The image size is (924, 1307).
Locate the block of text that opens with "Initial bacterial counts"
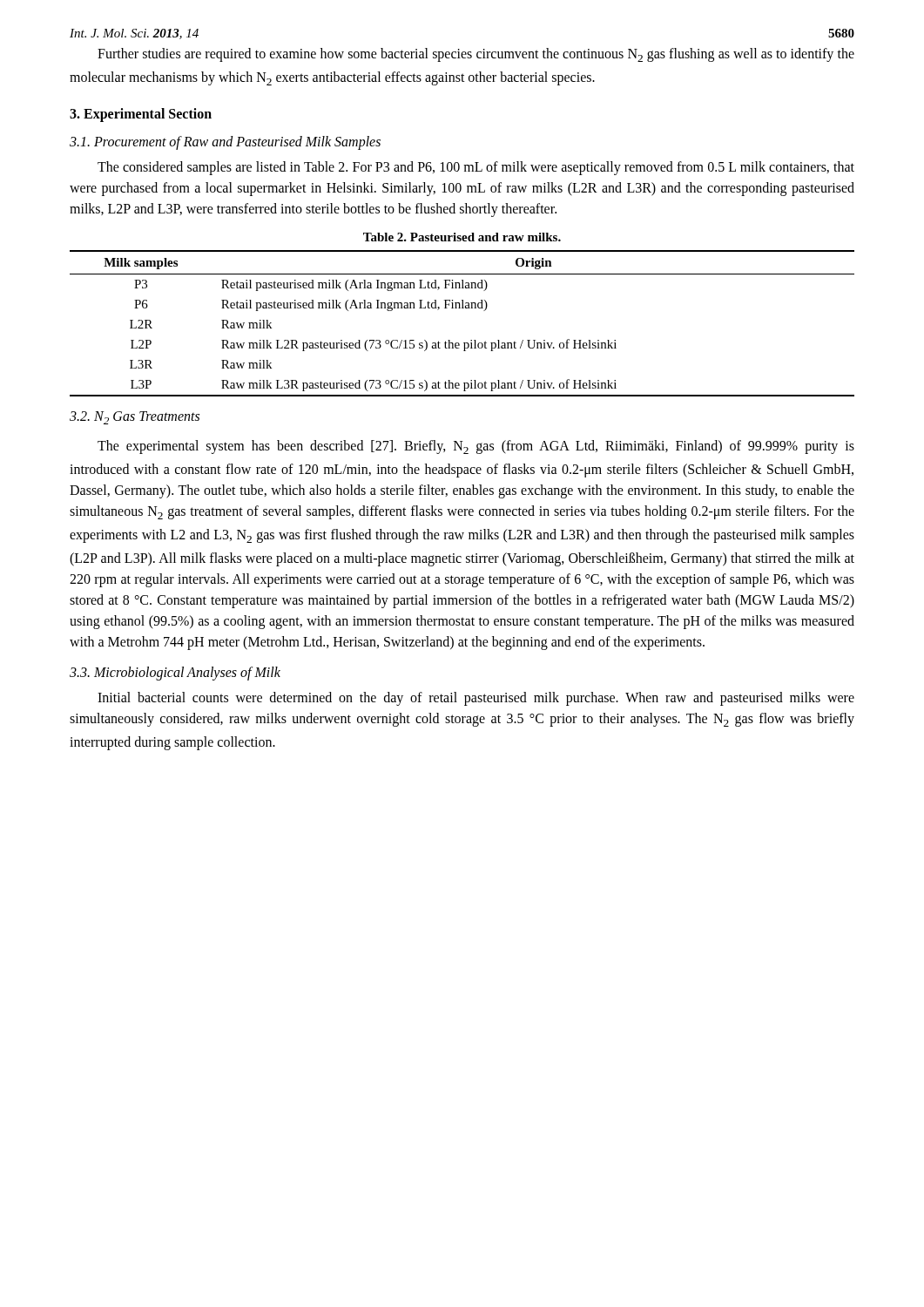(462, 720)
